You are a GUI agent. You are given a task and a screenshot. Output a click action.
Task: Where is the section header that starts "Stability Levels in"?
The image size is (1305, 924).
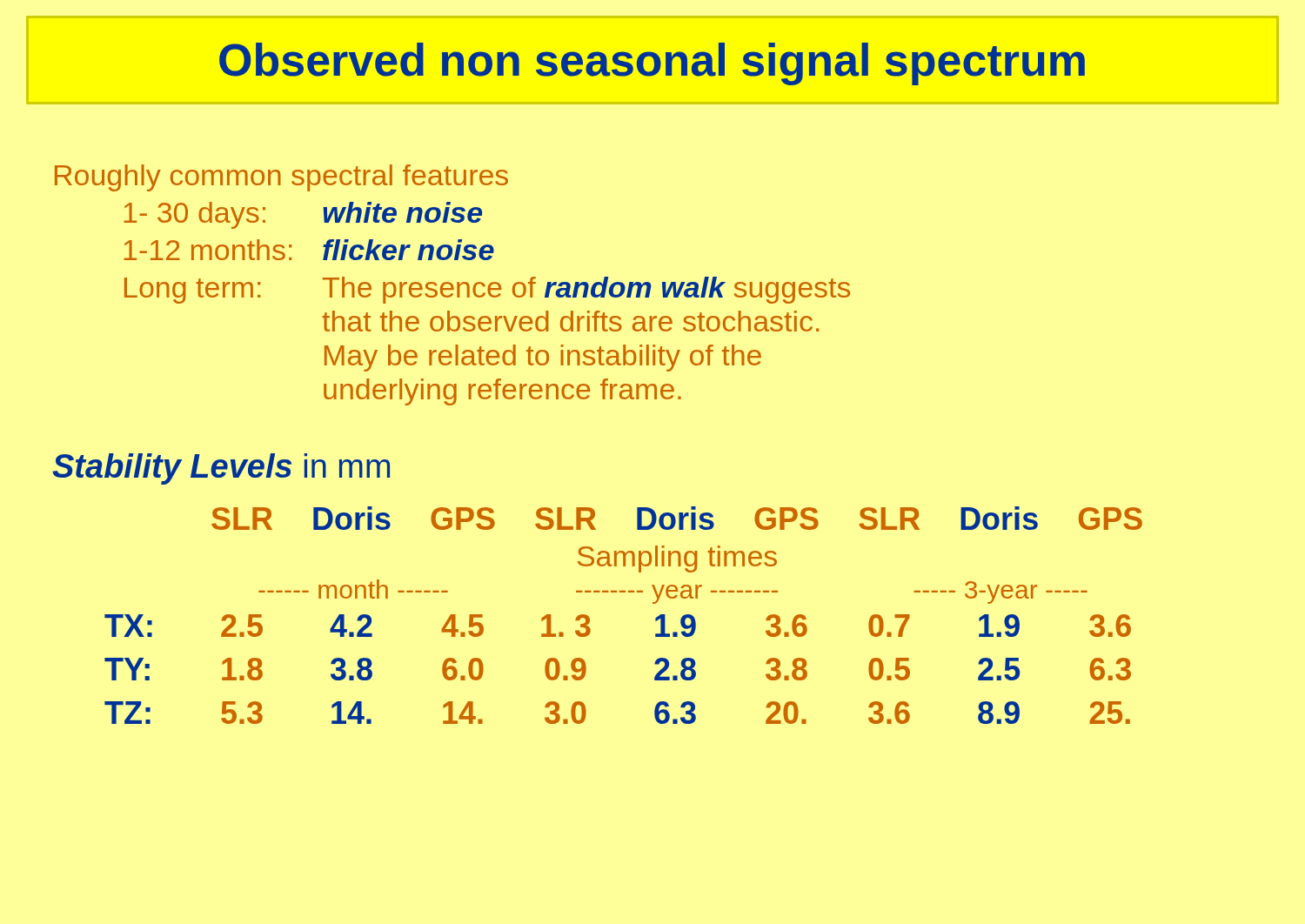point(222,466)
